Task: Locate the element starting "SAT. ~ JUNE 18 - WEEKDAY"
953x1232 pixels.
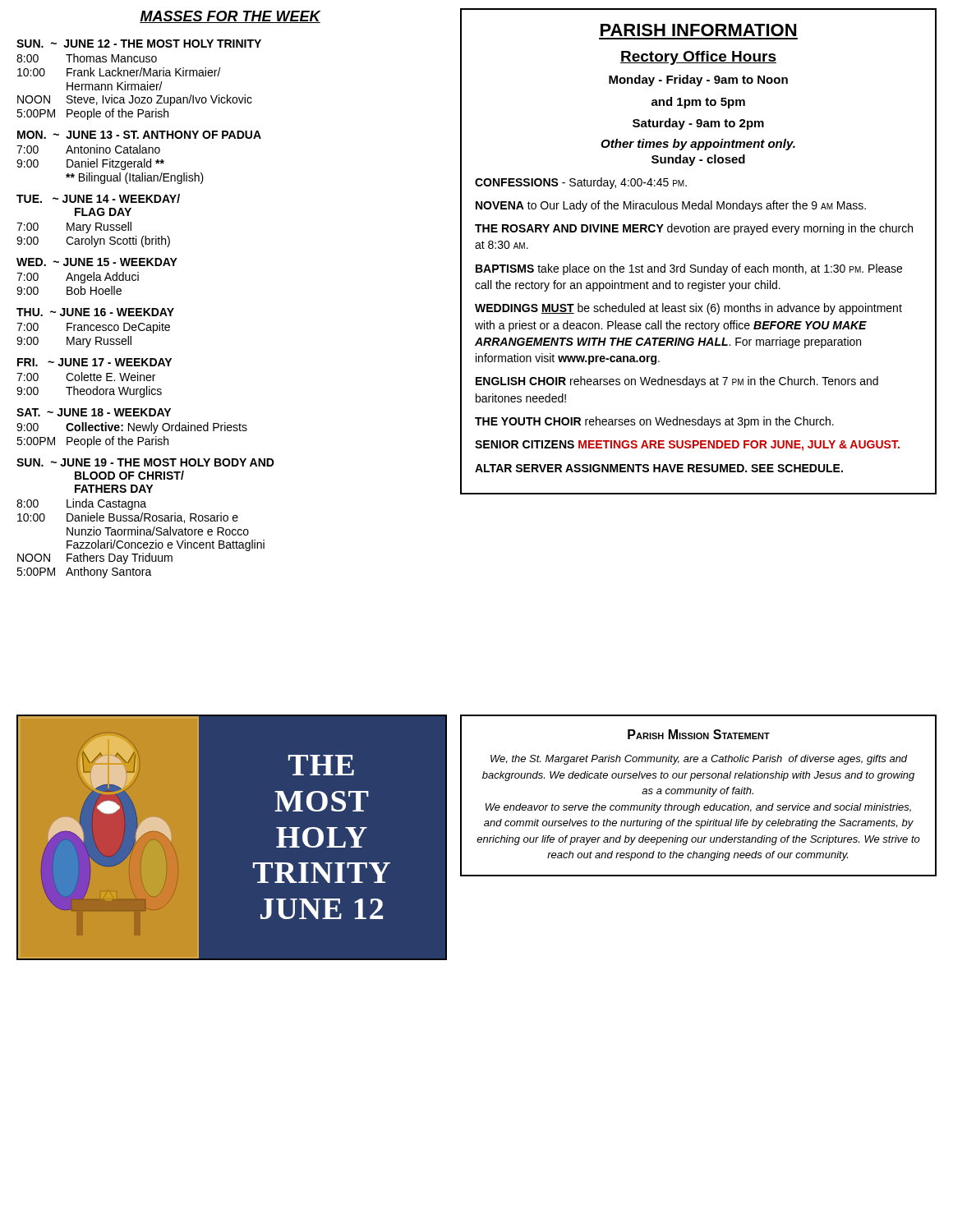Action: pyautogui.click(x=230, y=427)
